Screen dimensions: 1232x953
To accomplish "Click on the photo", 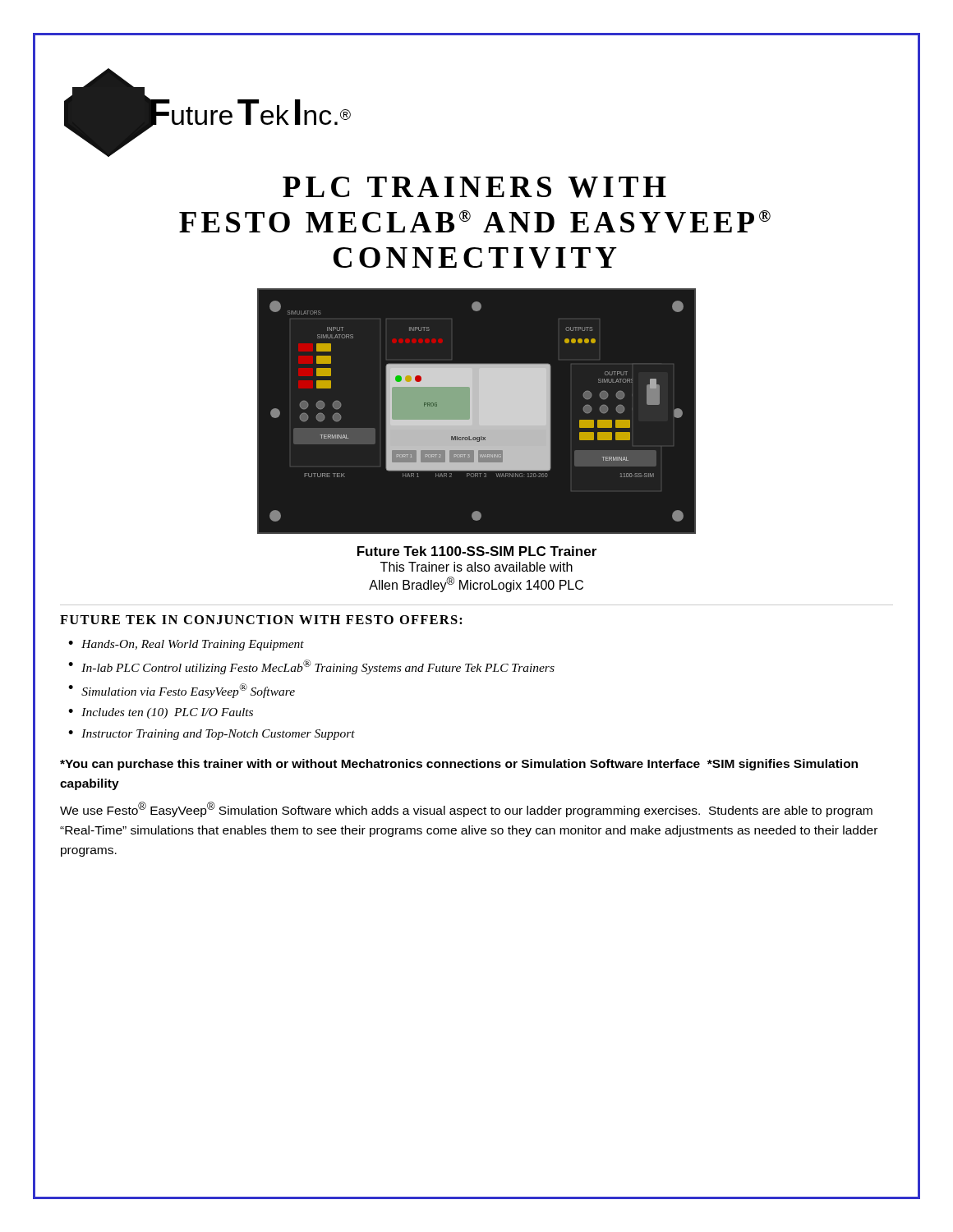I will [476, 413].
